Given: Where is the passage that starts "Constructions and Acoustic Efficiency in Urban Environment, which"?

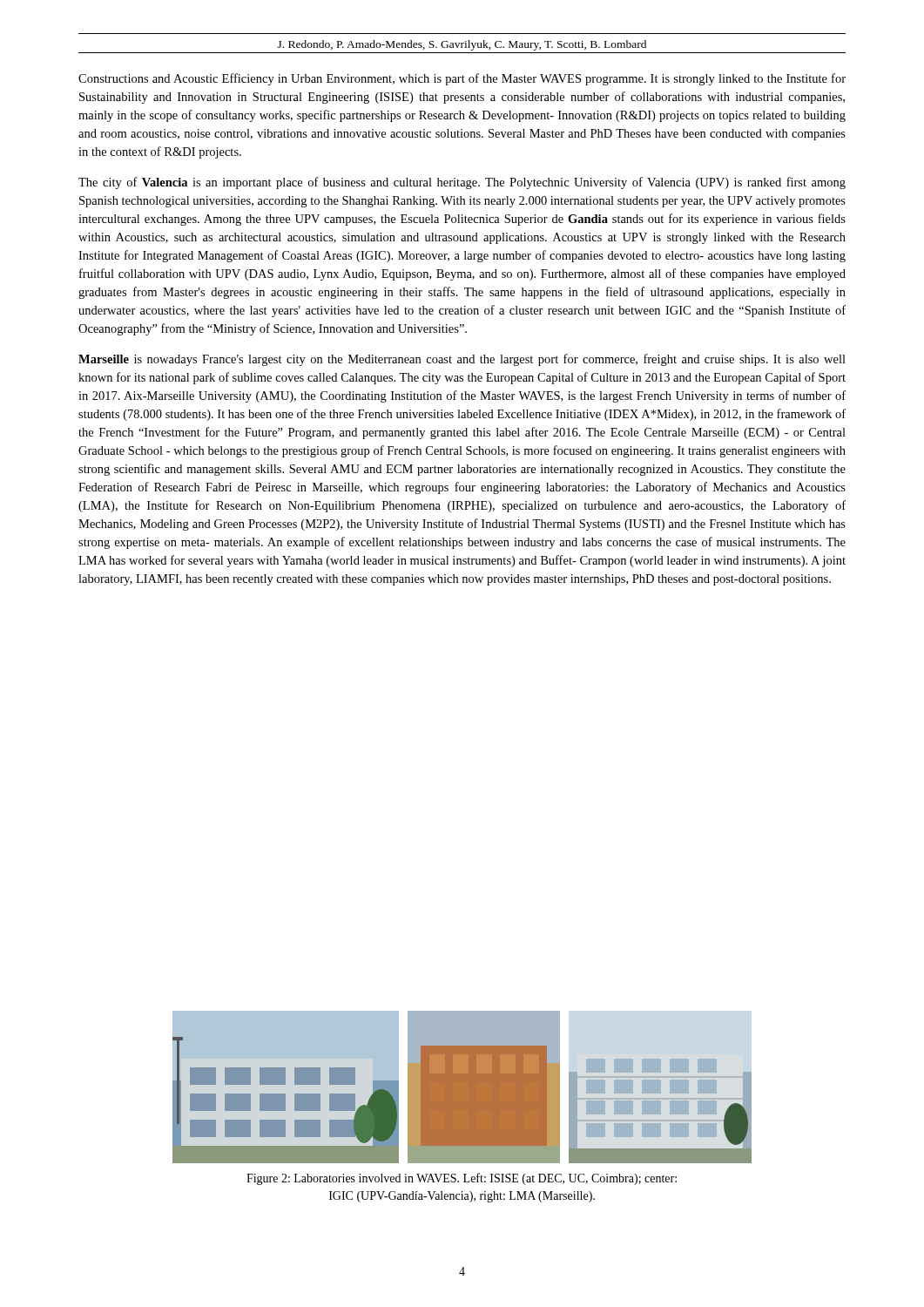Looking at the screenshot, I should coord(462,115).
